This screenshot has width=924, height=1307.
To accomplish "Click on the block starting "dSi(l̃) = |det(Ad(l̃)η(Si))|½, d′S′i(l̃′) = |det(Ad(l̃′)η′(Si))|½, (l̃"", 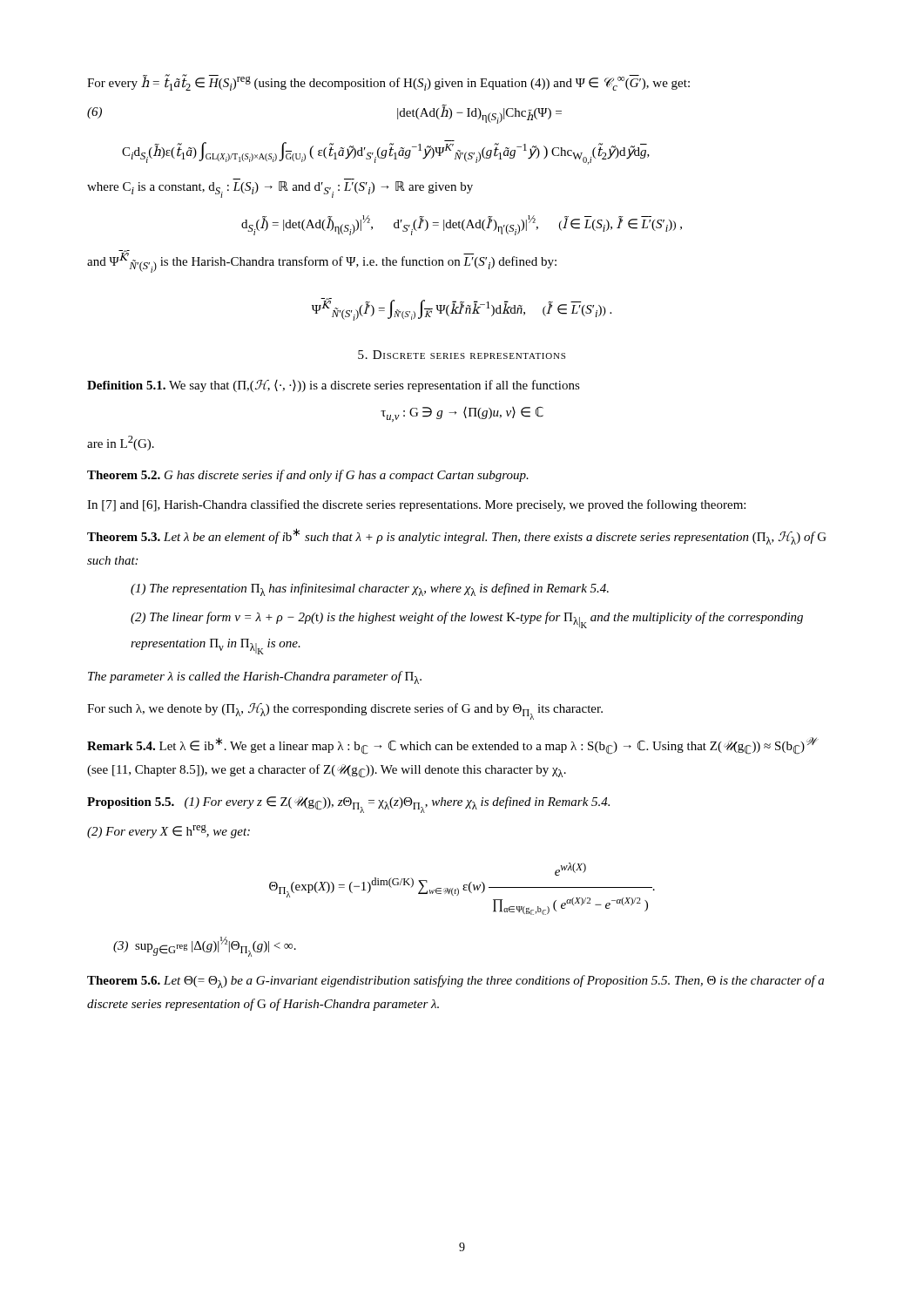I will pyautogui.click(x=462, y=225).
